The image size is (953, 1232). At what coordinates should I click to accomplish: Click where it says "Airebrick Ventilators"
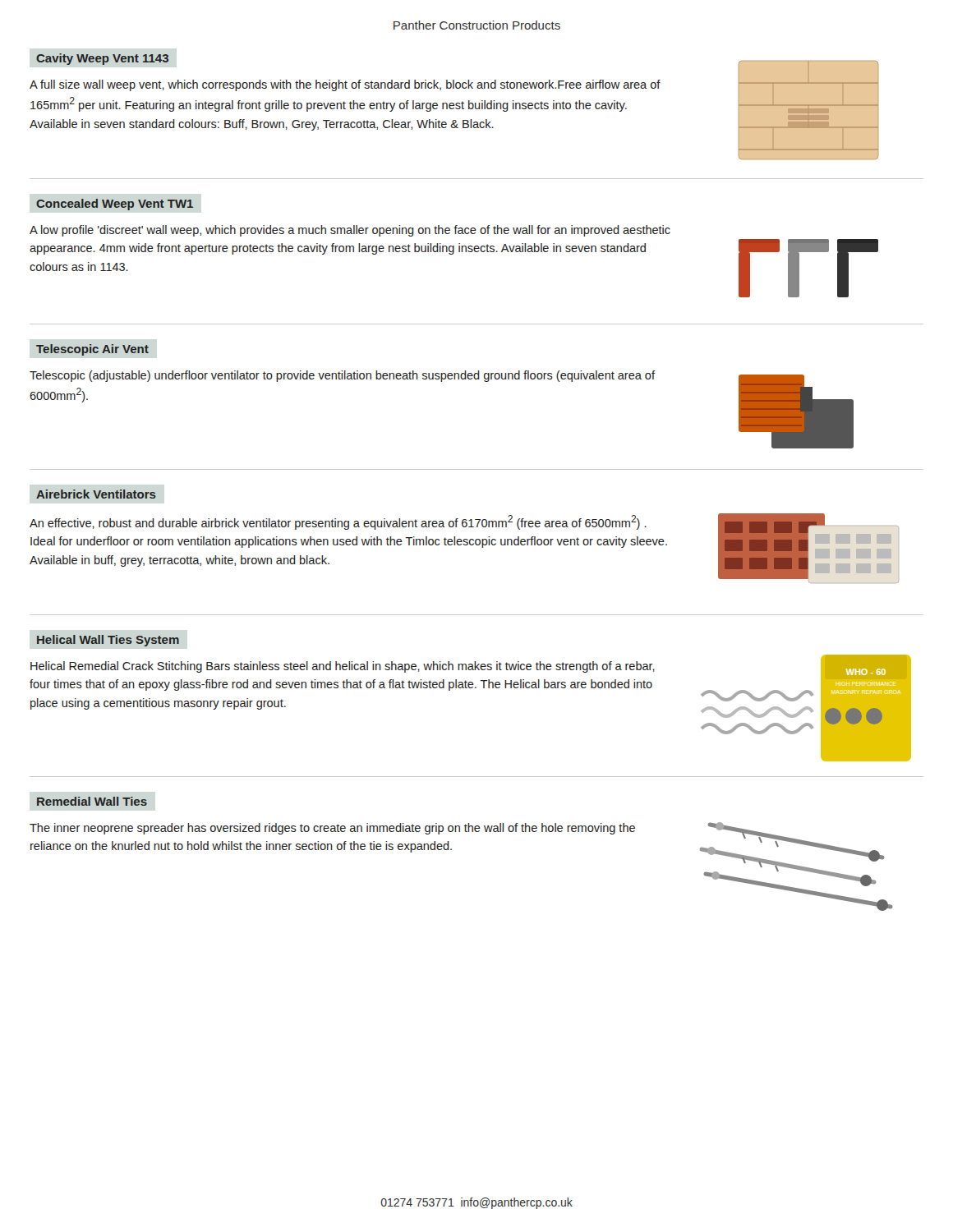pyautogui.click(x=97, y=494)
